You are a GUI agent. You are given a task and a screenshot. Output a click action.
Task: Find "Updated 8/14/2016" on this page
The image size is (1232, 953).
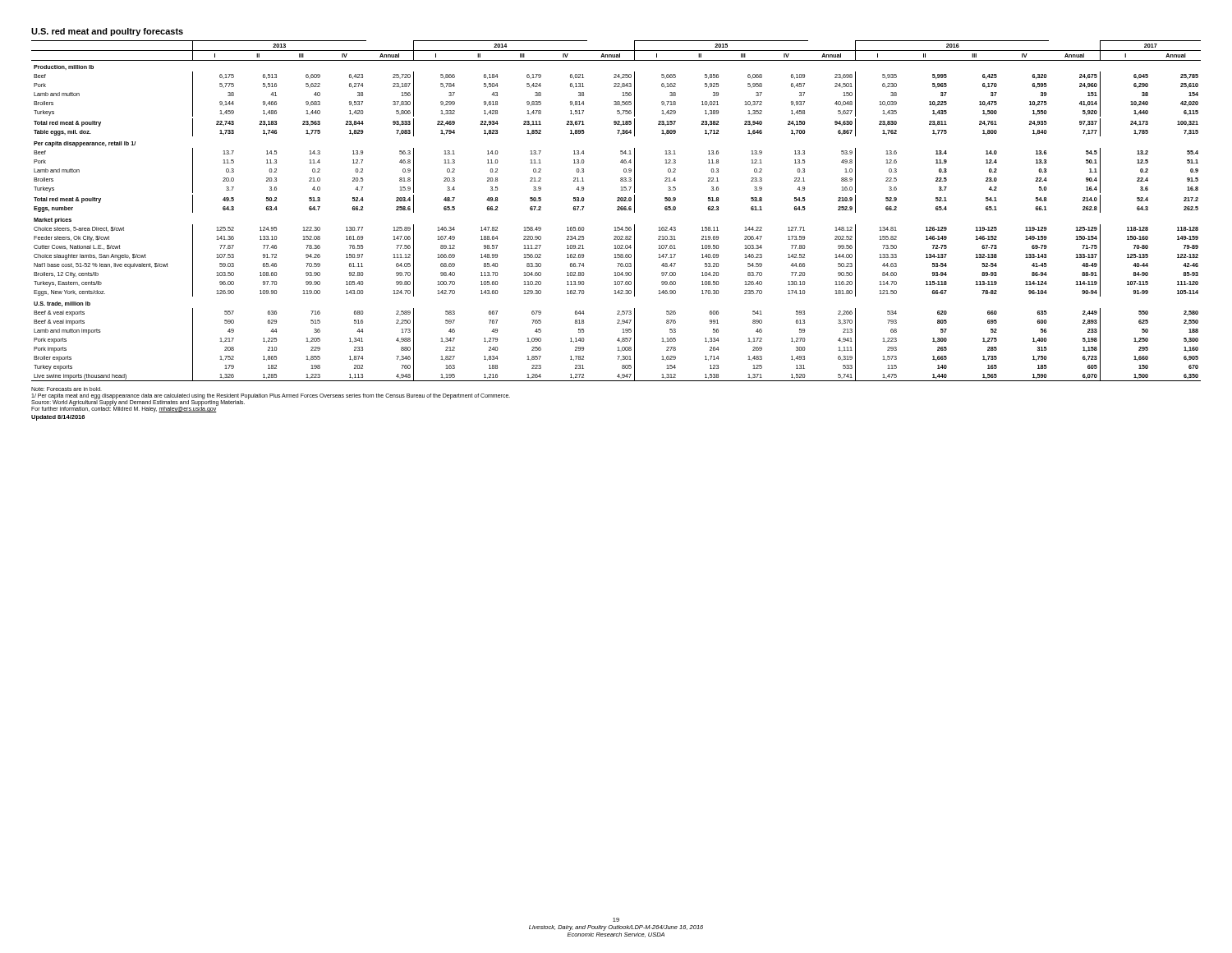coord(58,417)
